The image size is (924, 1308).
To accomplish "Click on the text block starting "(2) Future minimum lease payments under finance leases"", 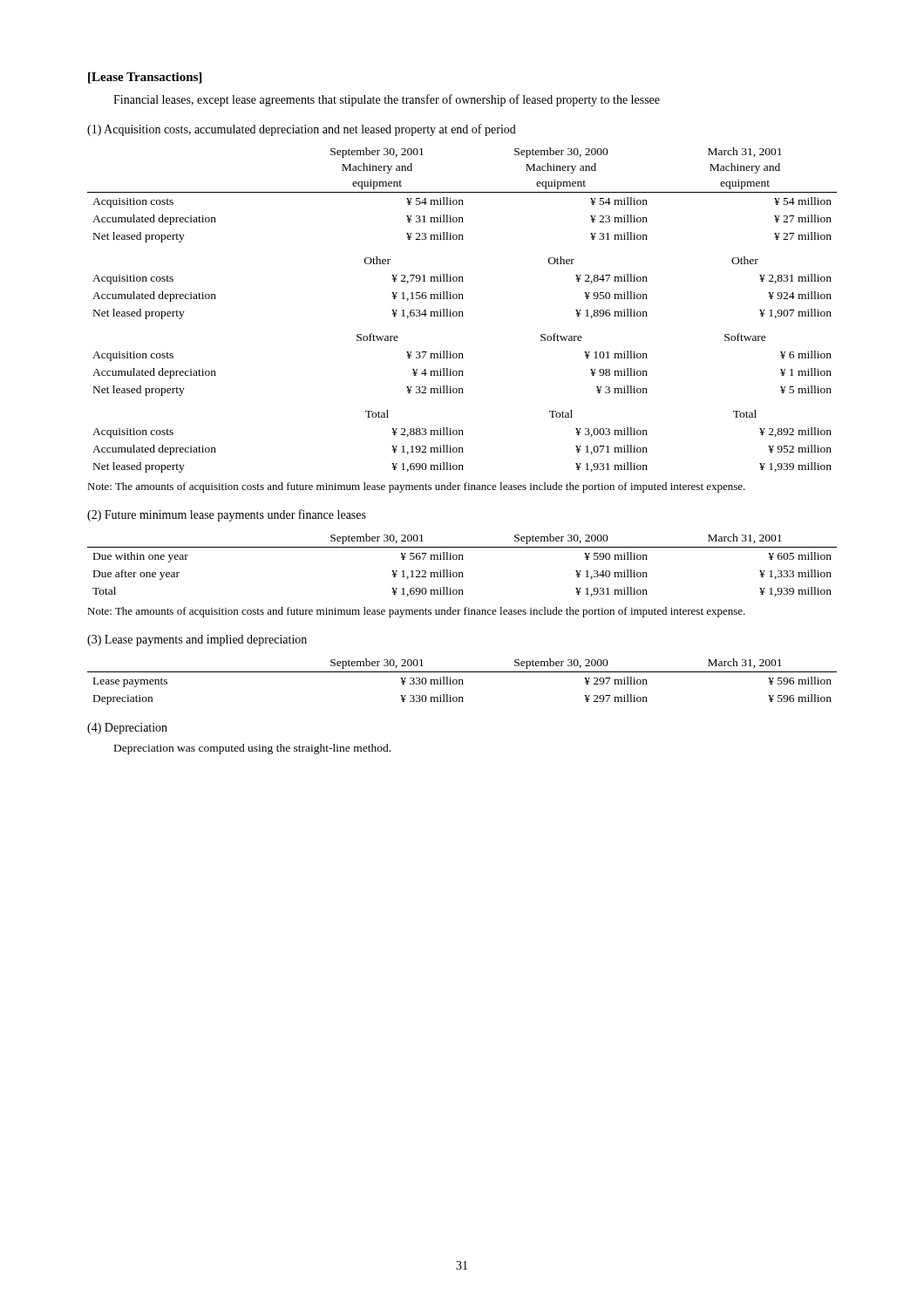I will (x=227, y=515).
